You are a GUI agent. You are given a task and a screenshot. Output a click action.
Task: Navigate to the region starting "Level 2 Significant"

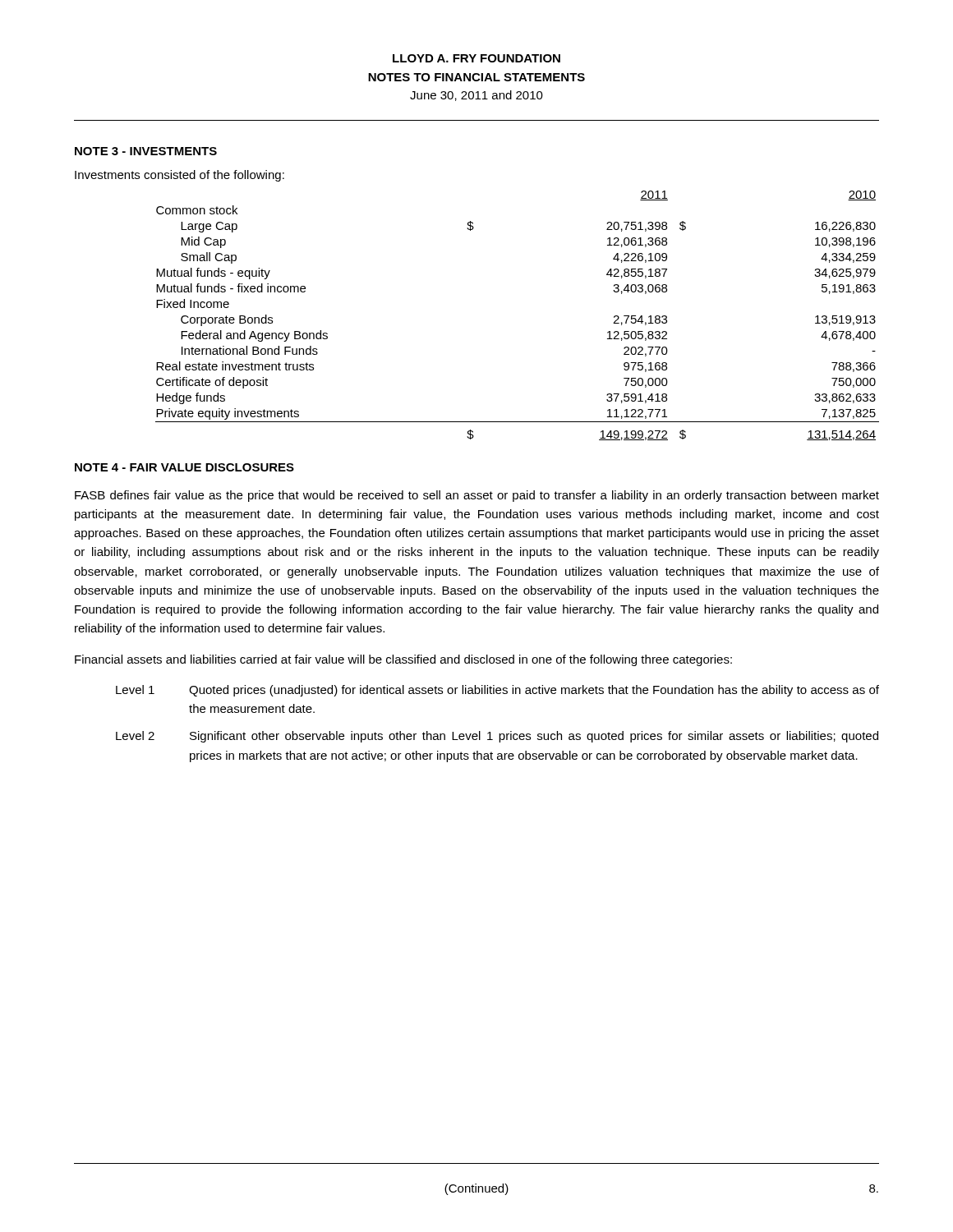tap(497, 745)
